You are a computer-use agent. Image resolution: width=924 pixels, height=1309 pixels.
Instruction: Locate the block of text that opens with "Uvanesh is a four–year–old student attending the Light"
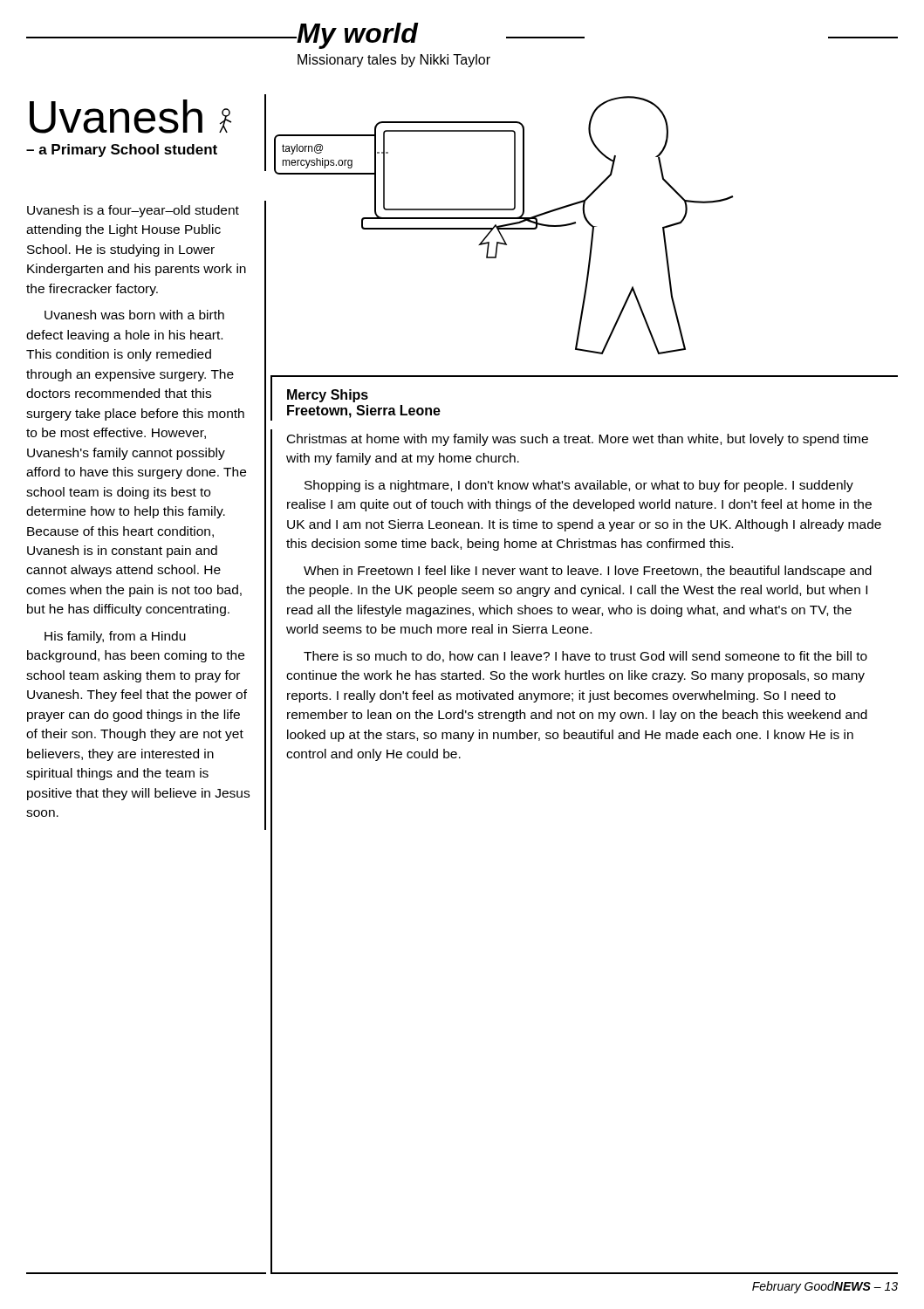pyautogui.click(x=139, y=512)
